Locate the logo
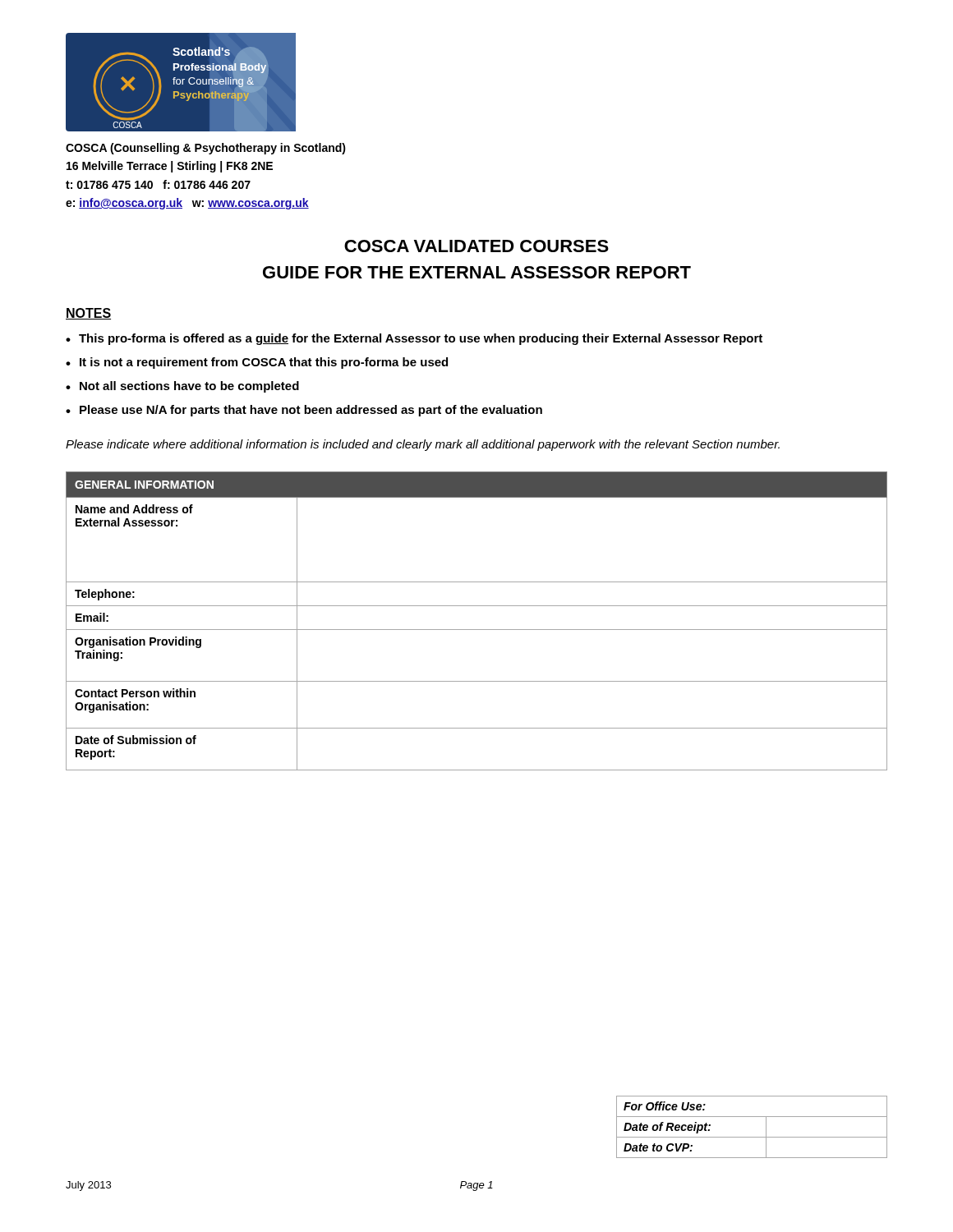The height and width of the screenshot is (1232, 953). [181, 83]
